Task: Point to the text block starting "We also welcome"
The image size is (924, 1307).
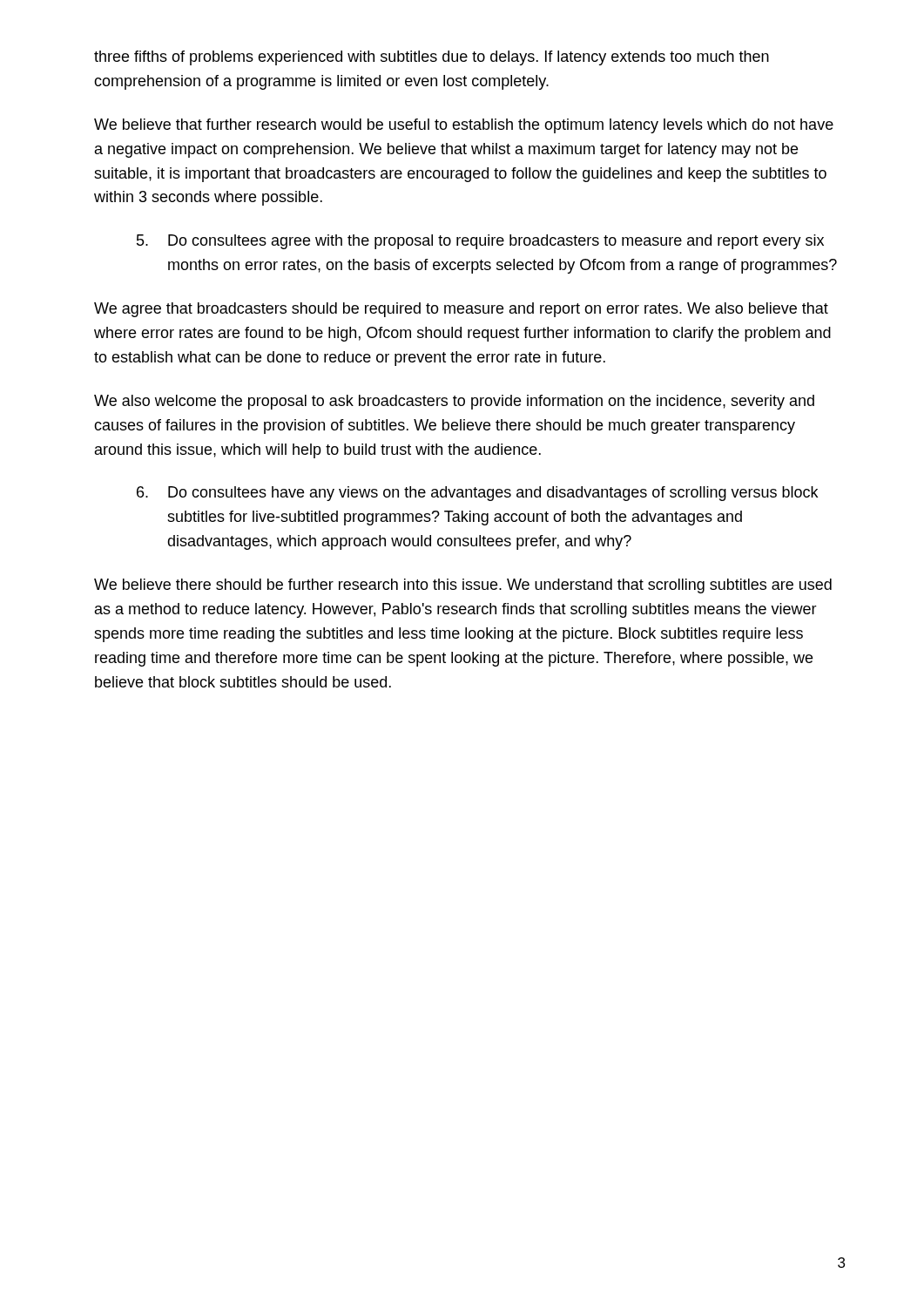Action: click(455, 425)
